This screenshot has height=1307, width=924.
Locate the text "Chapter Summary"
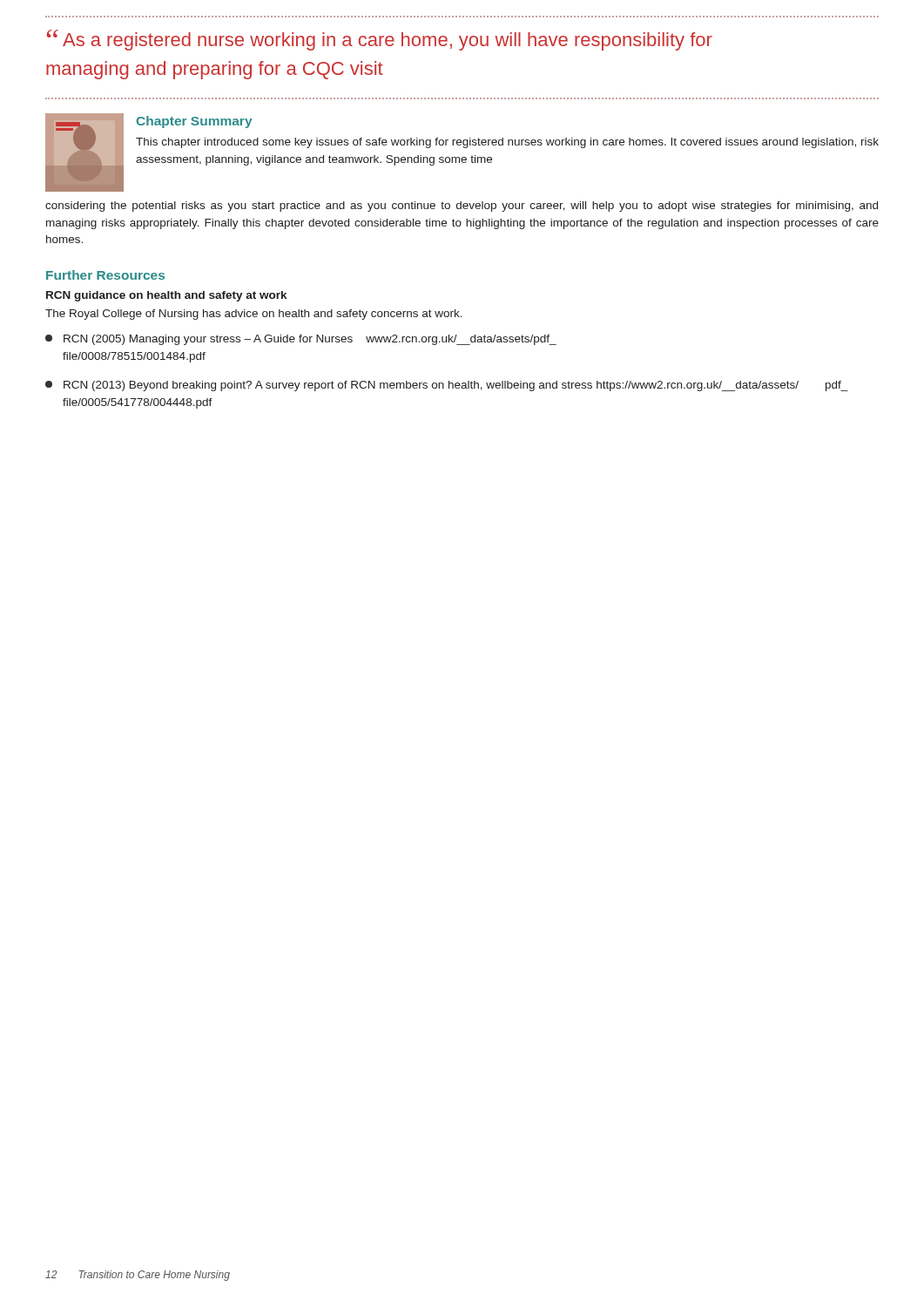pos(194,121)
